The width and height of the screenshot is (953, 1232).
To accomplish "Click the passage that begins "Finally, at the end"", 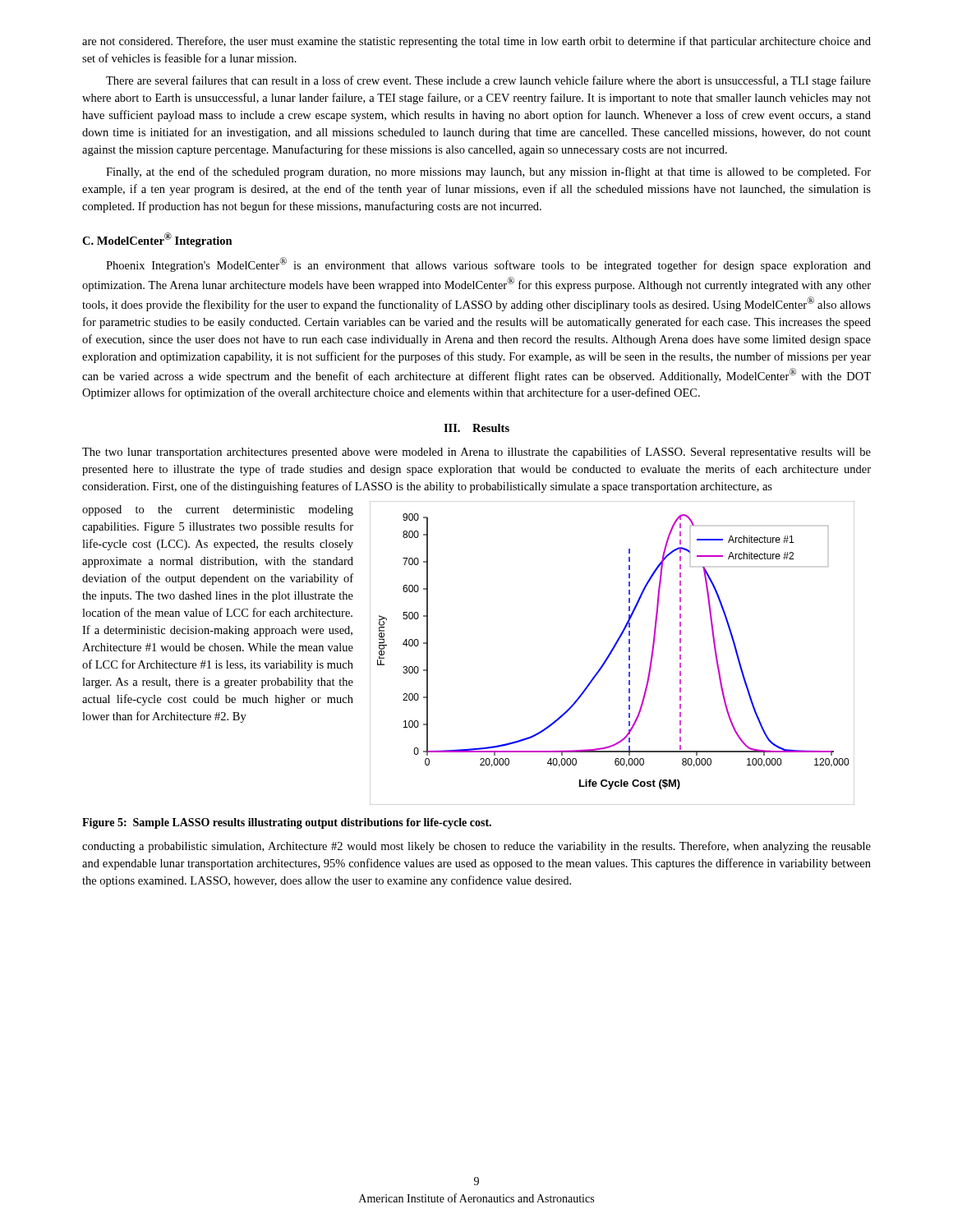I will pyautogui.click(x=476, y=189).
